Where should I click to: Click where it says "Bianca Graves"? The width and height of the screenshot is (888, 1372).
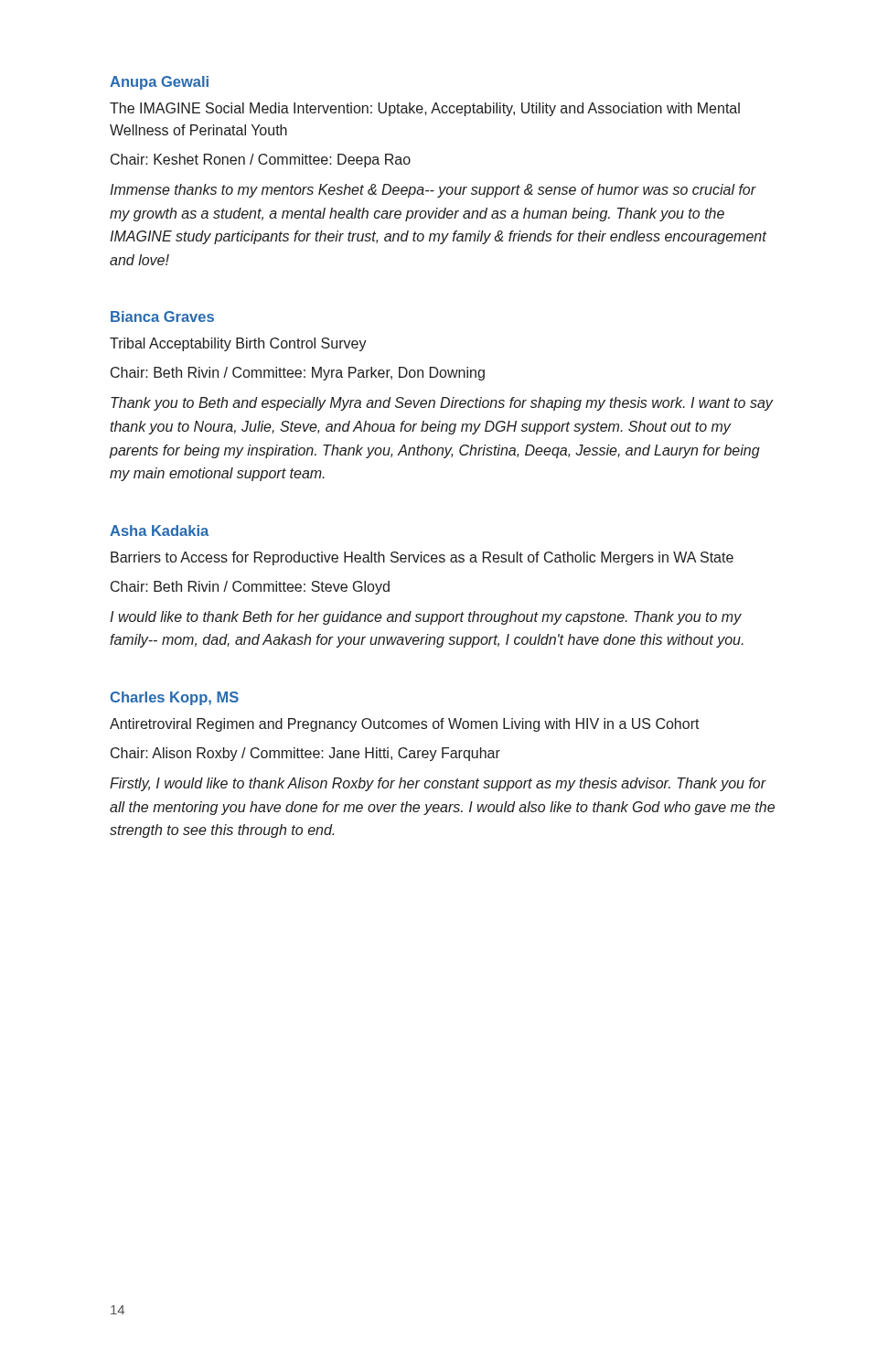click(162, 317)
